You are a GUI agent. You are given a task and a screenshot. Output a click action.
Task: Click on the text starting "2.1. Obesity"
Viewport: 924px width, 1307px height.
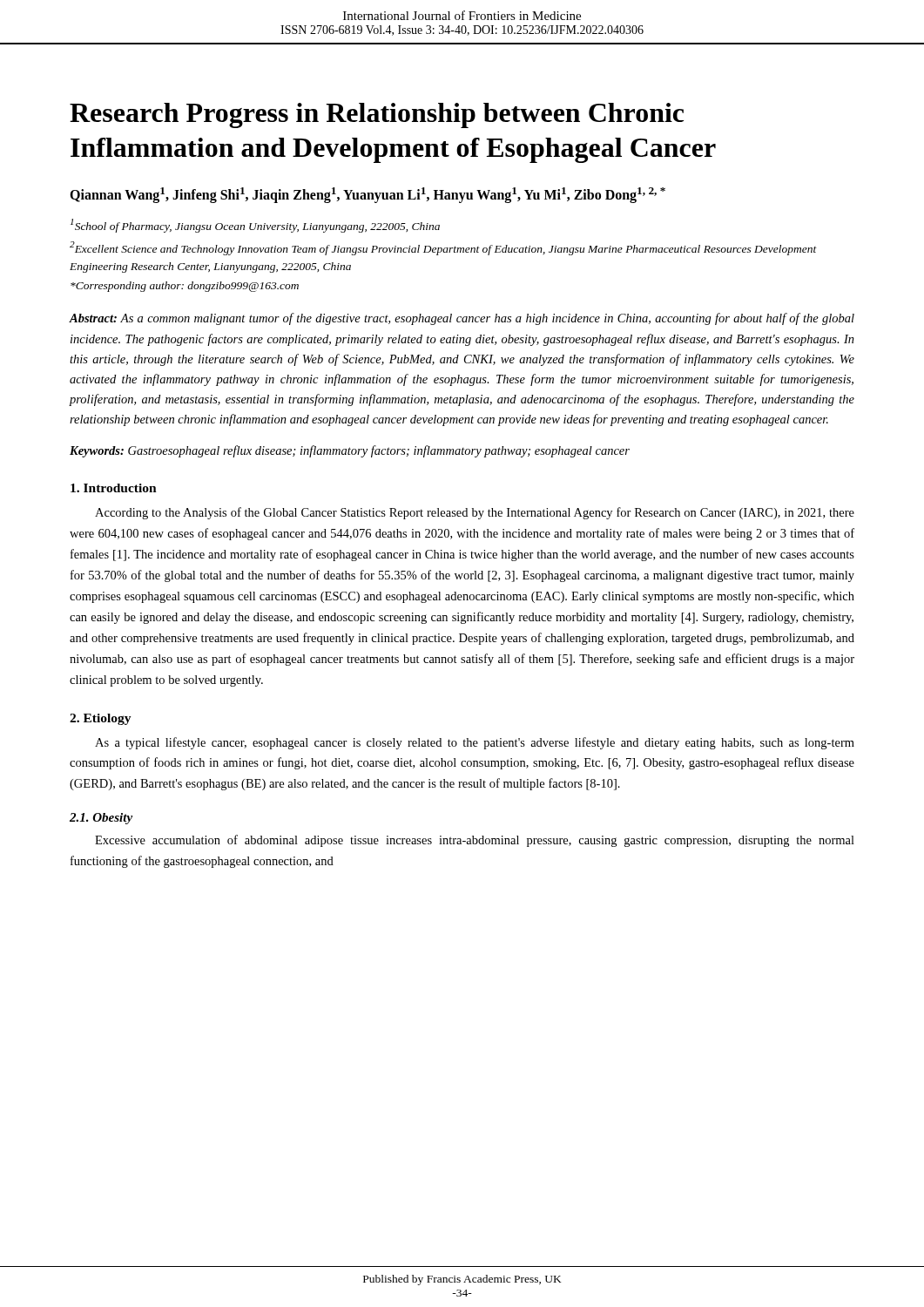click(101, 818)
